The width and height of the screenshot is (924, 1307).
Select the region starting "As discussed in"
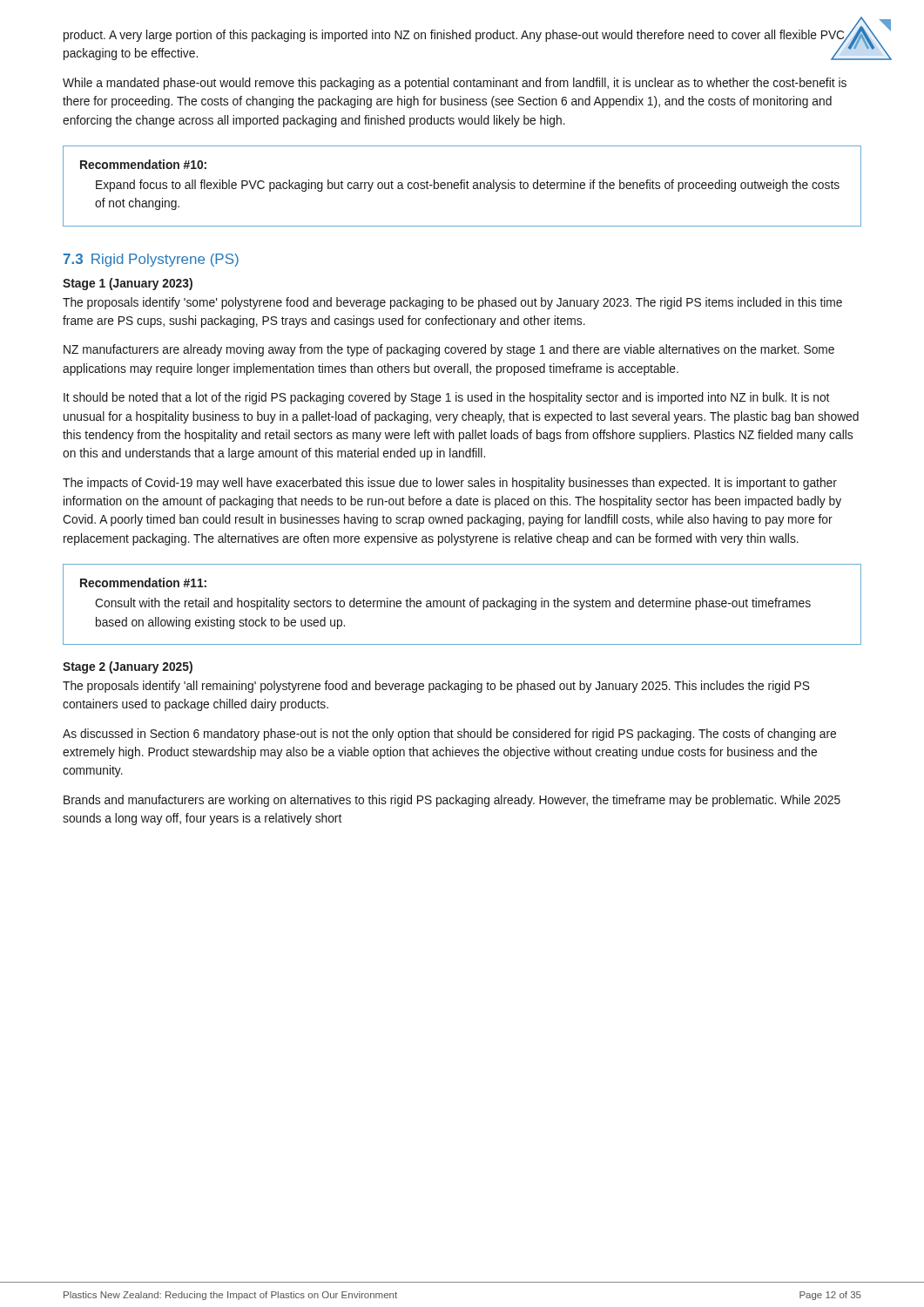pos(450,752)
